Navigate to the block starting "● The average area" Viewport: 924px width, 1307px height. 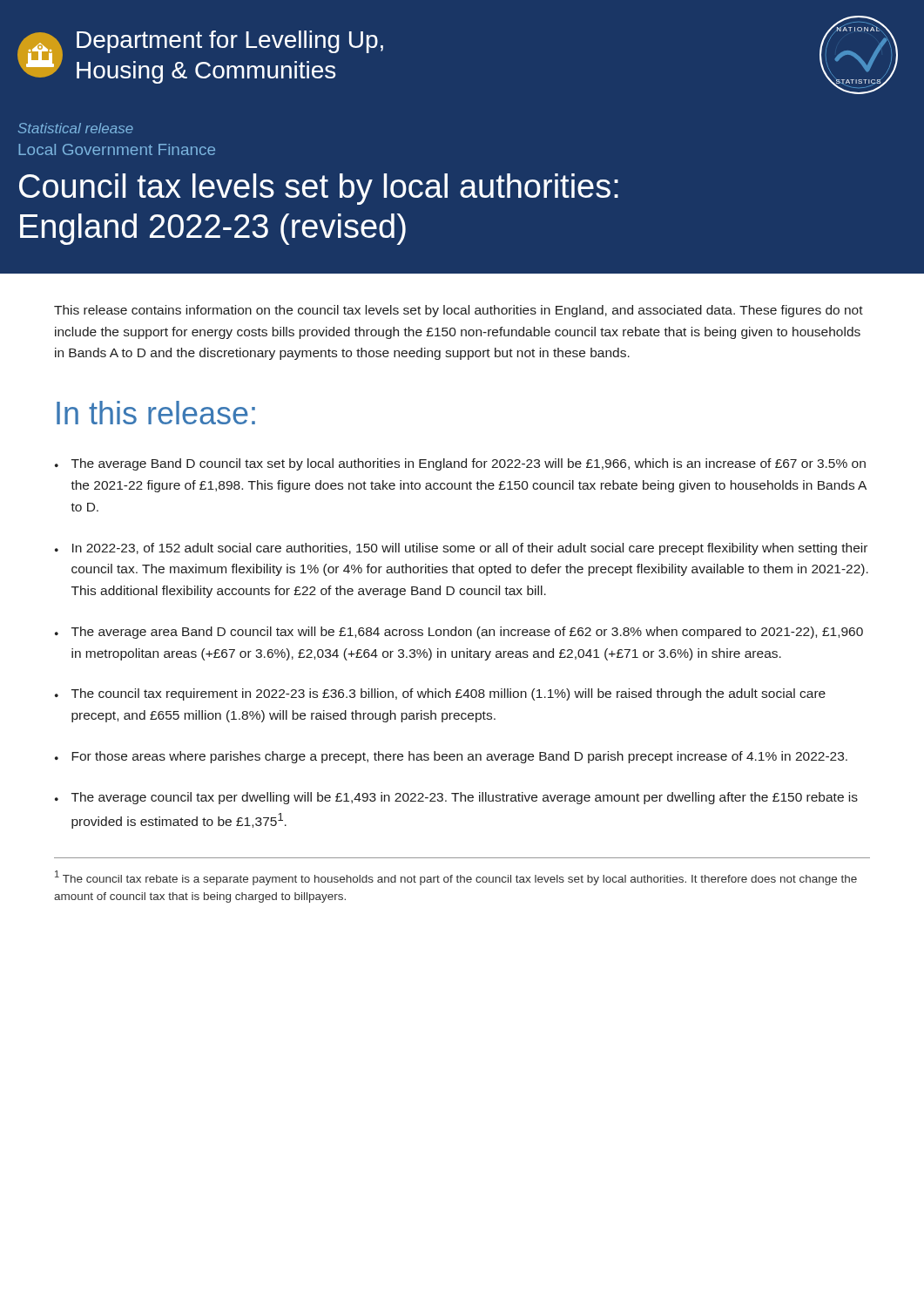tap(462, 643)
